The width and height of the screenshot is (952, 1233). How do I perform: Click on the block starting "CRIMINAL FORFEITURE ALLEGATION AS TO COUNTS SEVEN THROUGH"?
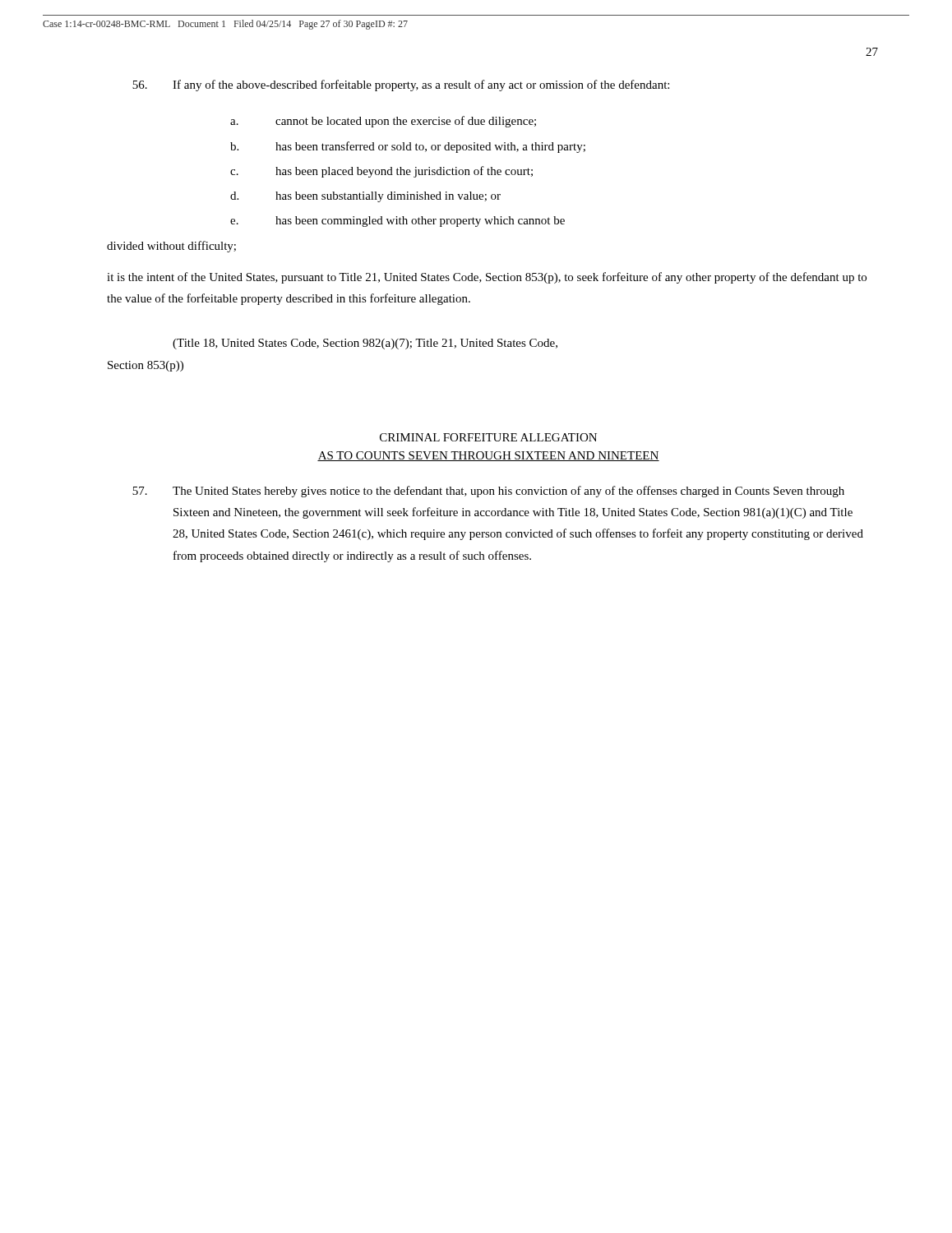click(x=488, y=448)
